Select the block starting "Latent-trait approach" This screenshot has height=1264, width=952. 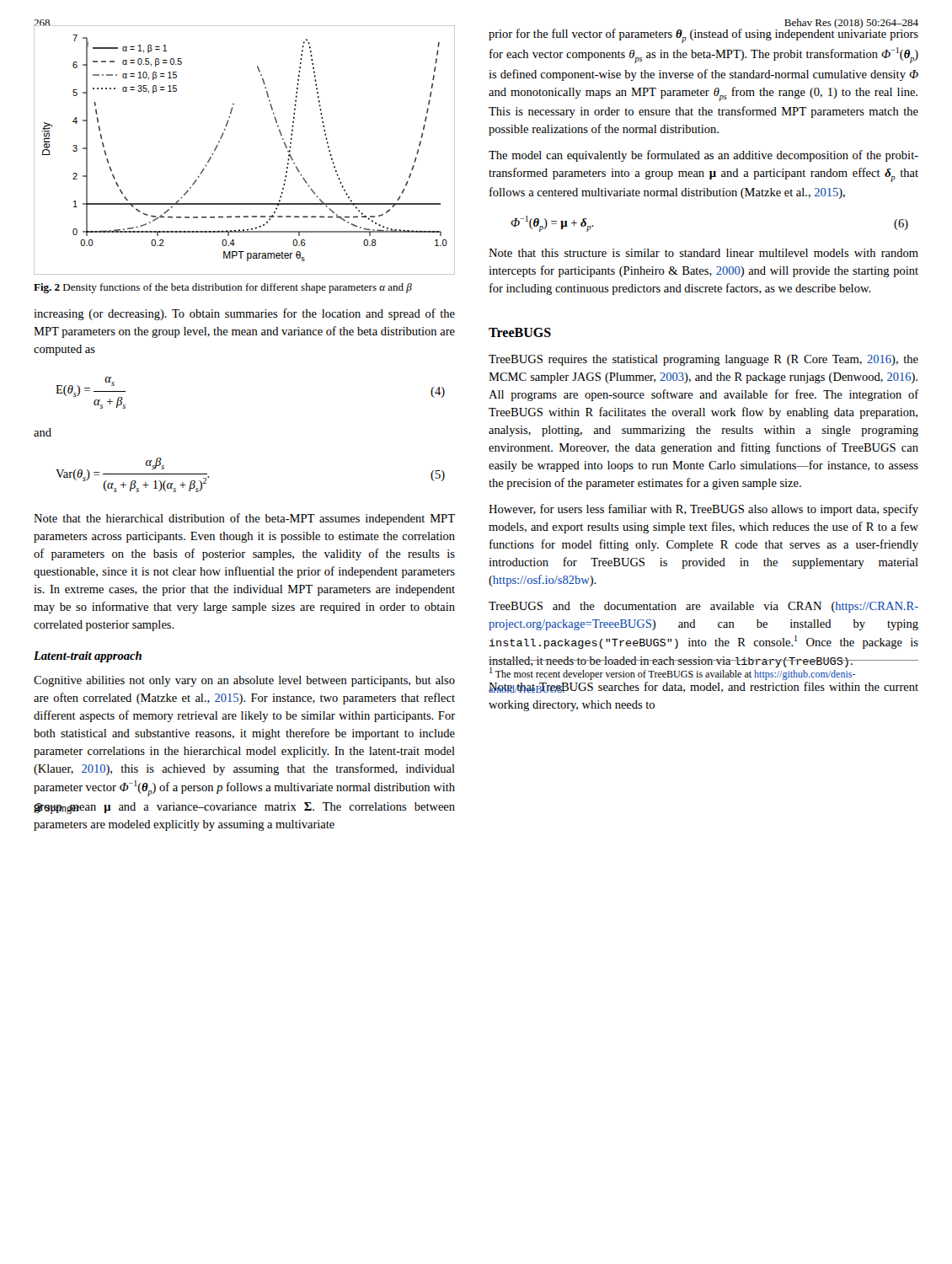(88, 655)
